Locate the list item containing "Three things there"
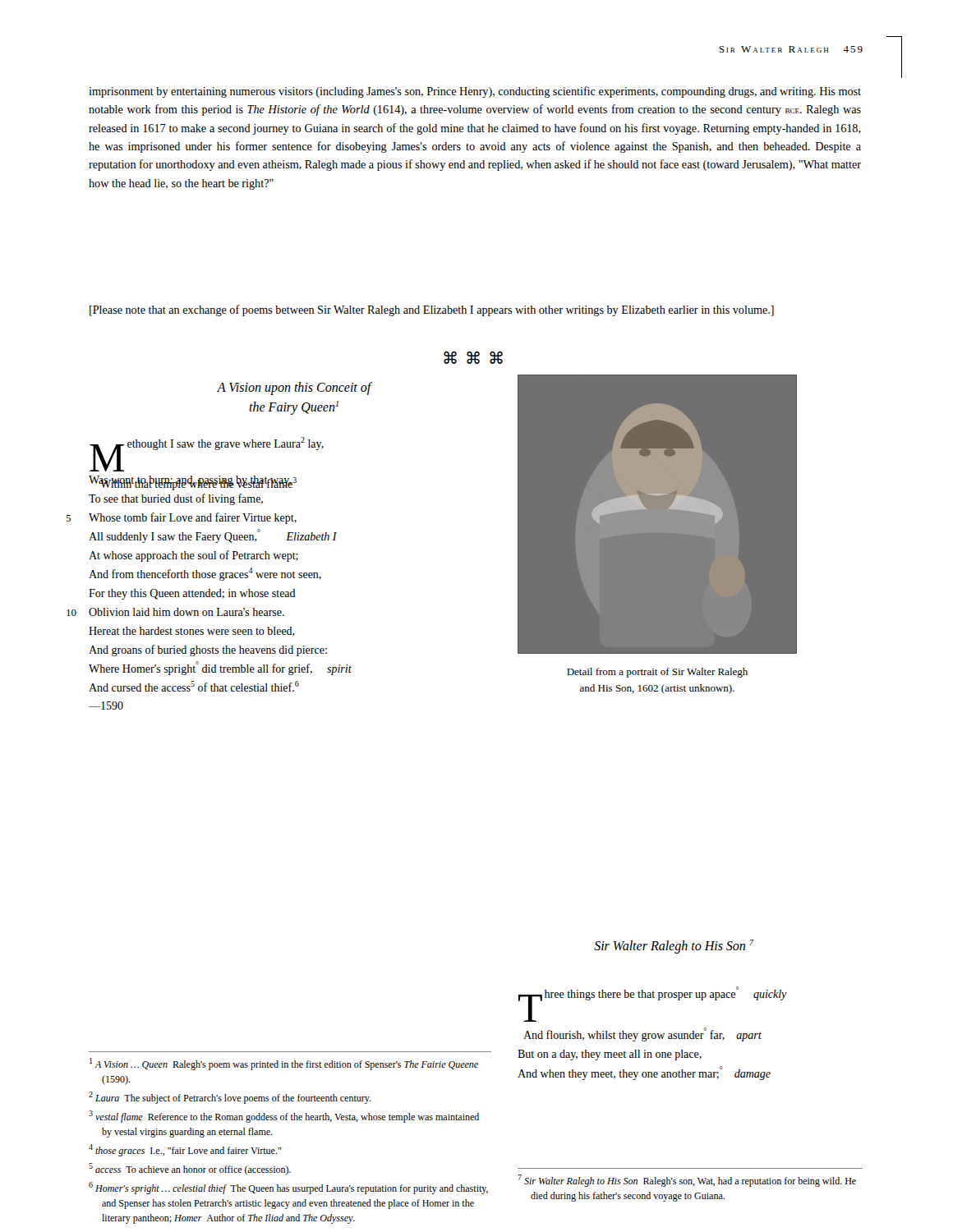 (x=719, y=1035)
